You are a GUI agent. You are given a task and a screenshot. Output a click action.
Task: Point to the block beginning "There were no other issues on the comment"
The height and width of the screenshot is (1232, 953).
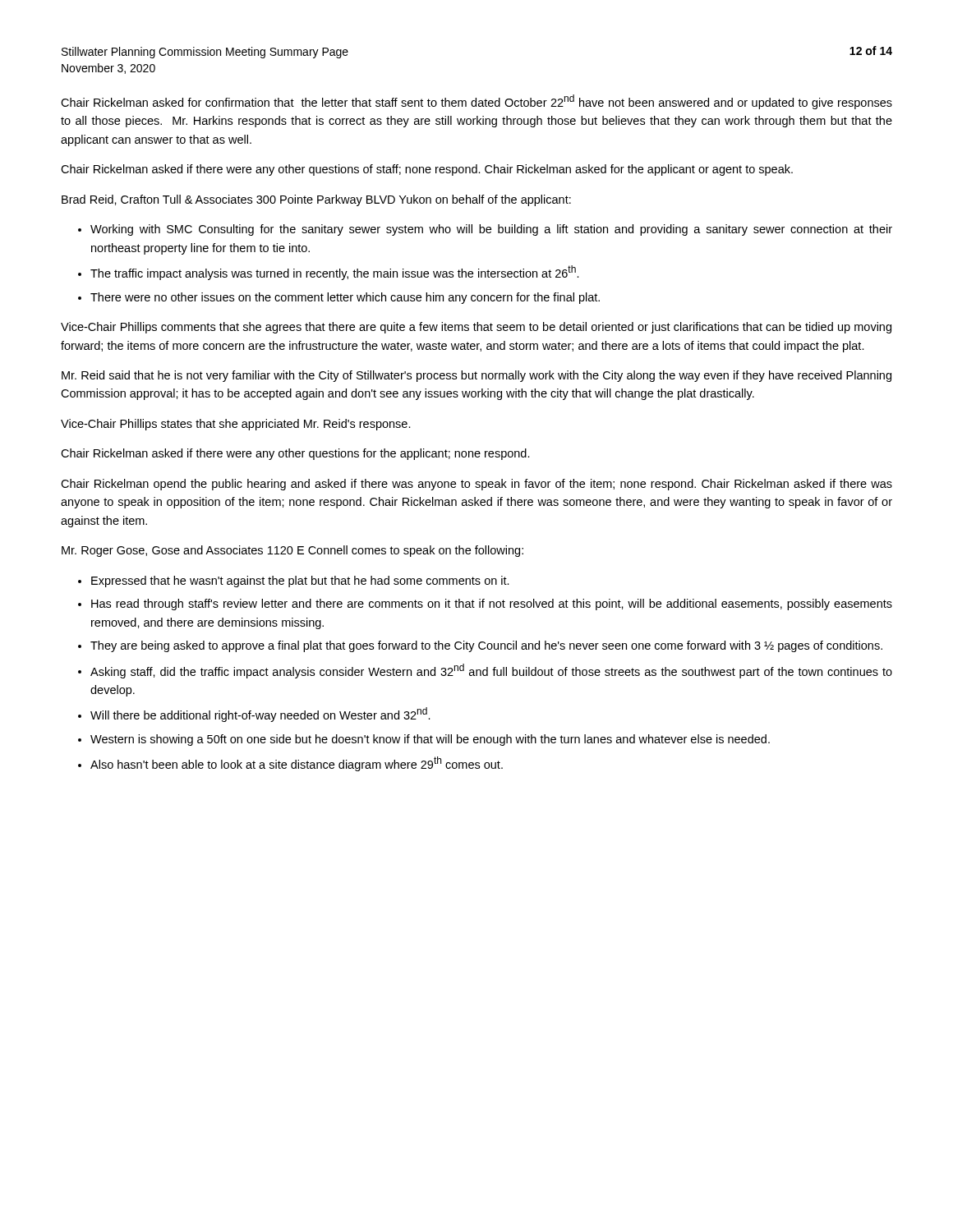346,297
